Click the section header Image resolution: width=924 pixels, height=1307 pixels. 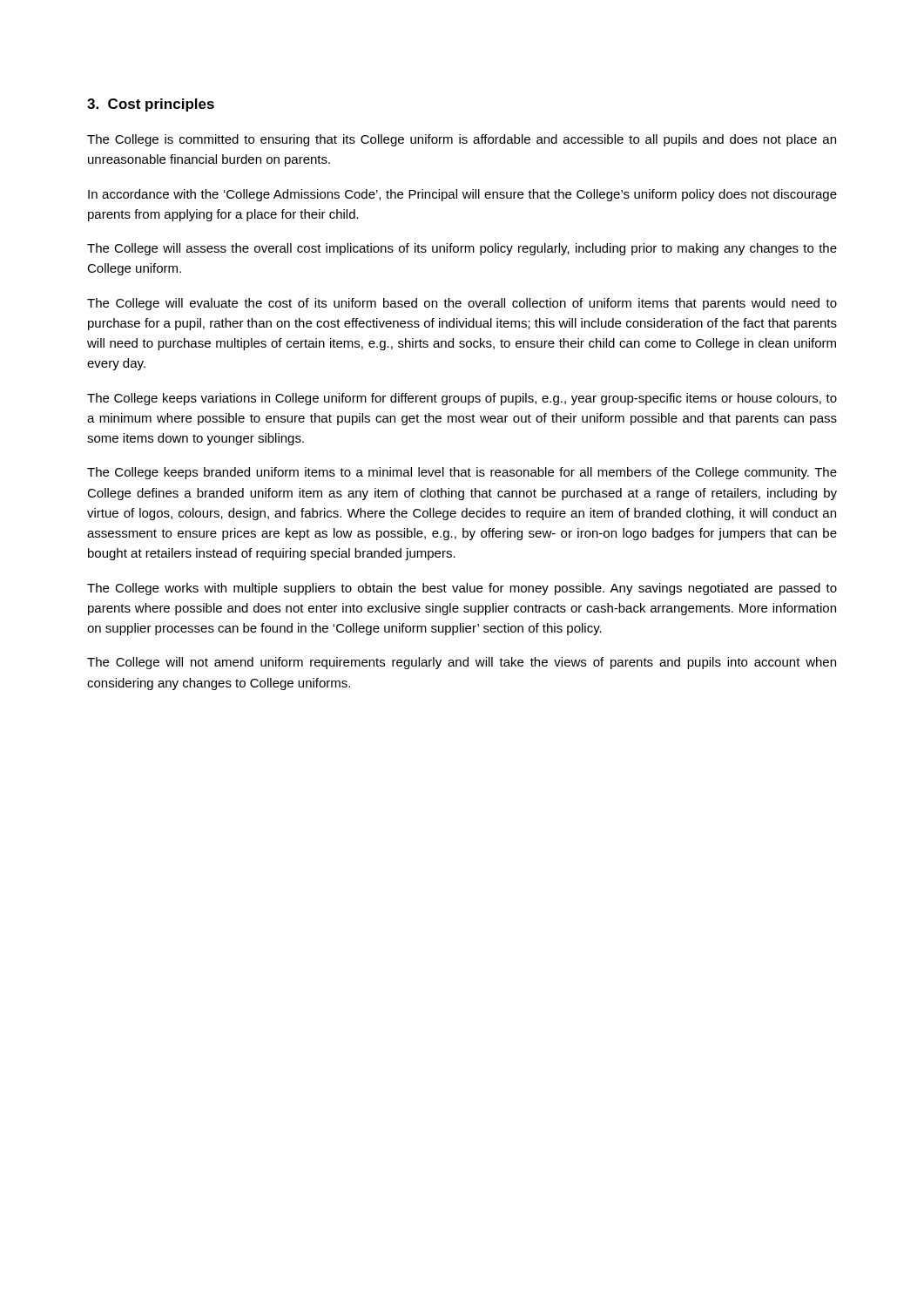point(151,104)
